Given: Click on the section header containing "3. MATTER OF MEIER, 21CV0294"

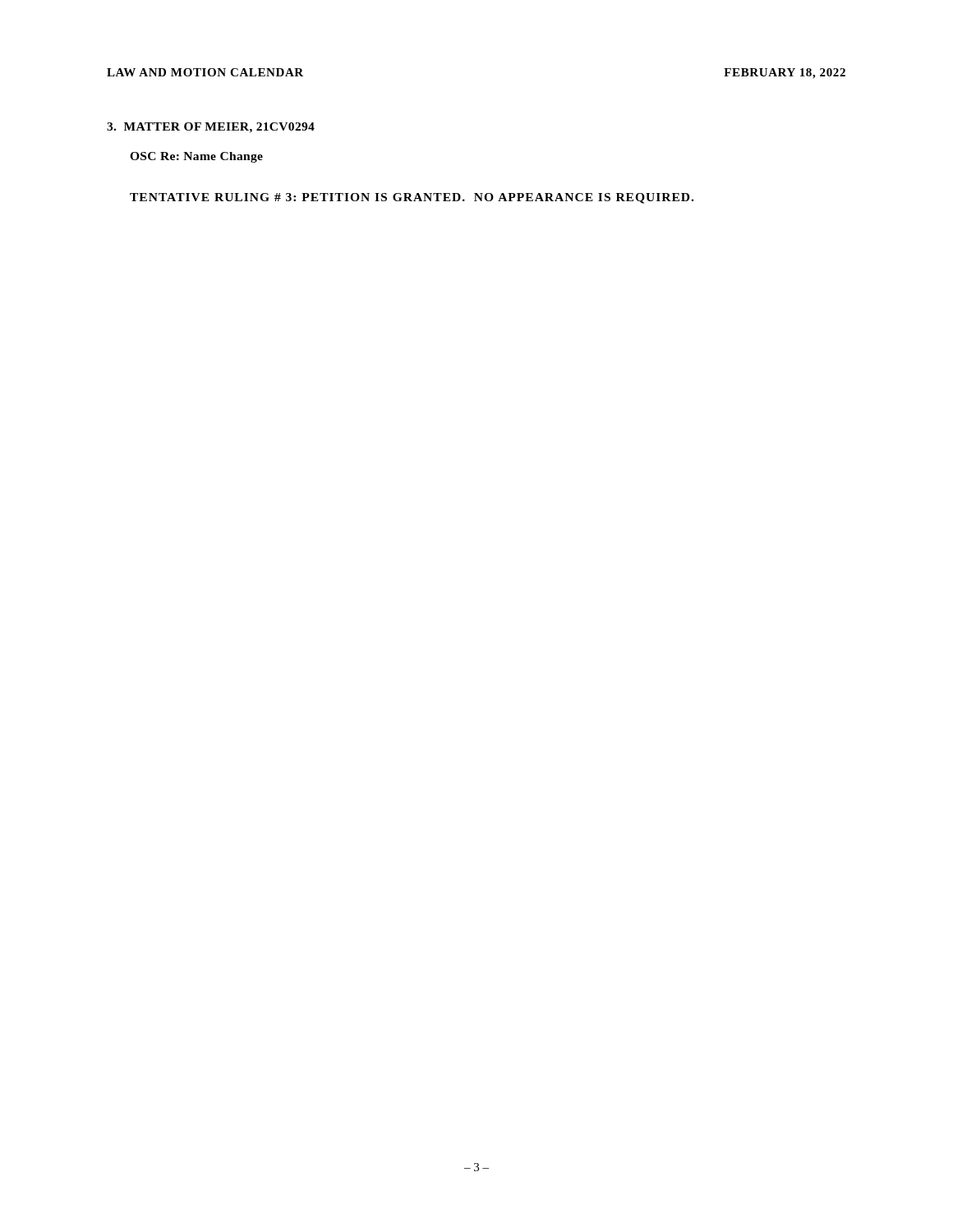Looking at the screenshot, I should [211, 126].
